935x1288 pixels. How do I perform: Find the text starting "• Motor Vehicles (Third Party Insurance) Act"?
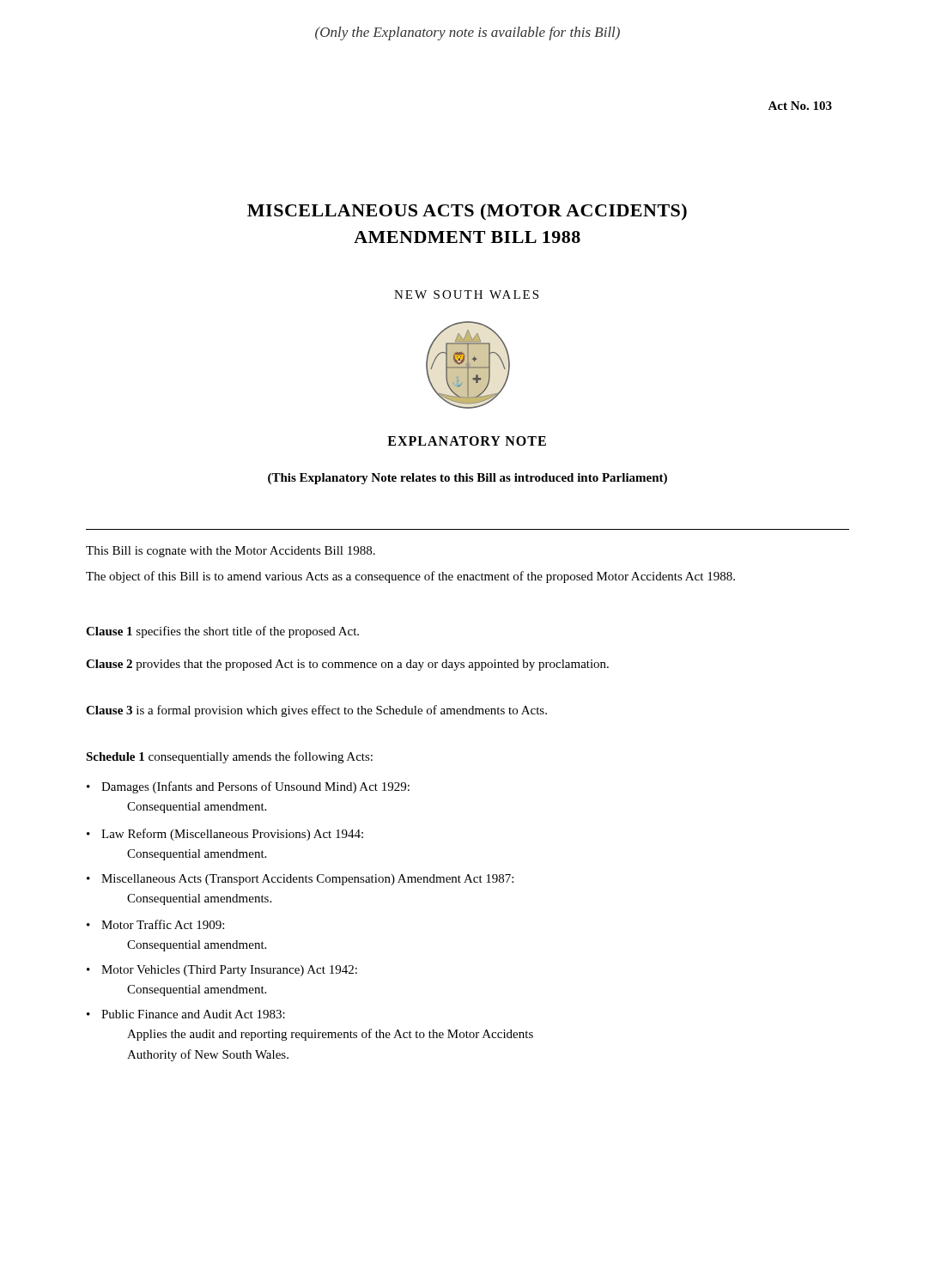tap(222, 971)
